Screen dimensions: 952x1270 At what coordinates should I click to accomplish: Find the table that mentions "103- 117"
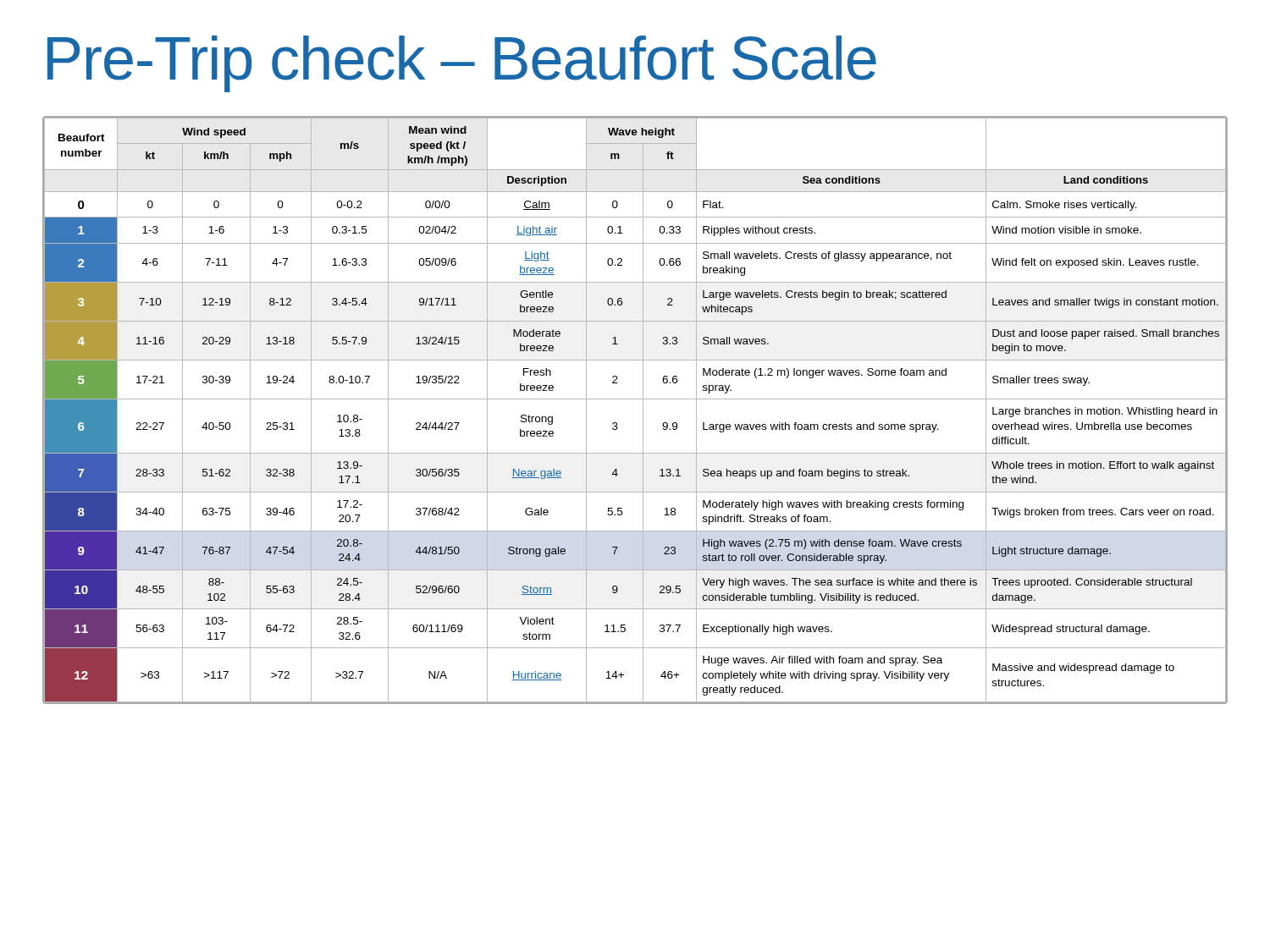click(x=635, y=410)
